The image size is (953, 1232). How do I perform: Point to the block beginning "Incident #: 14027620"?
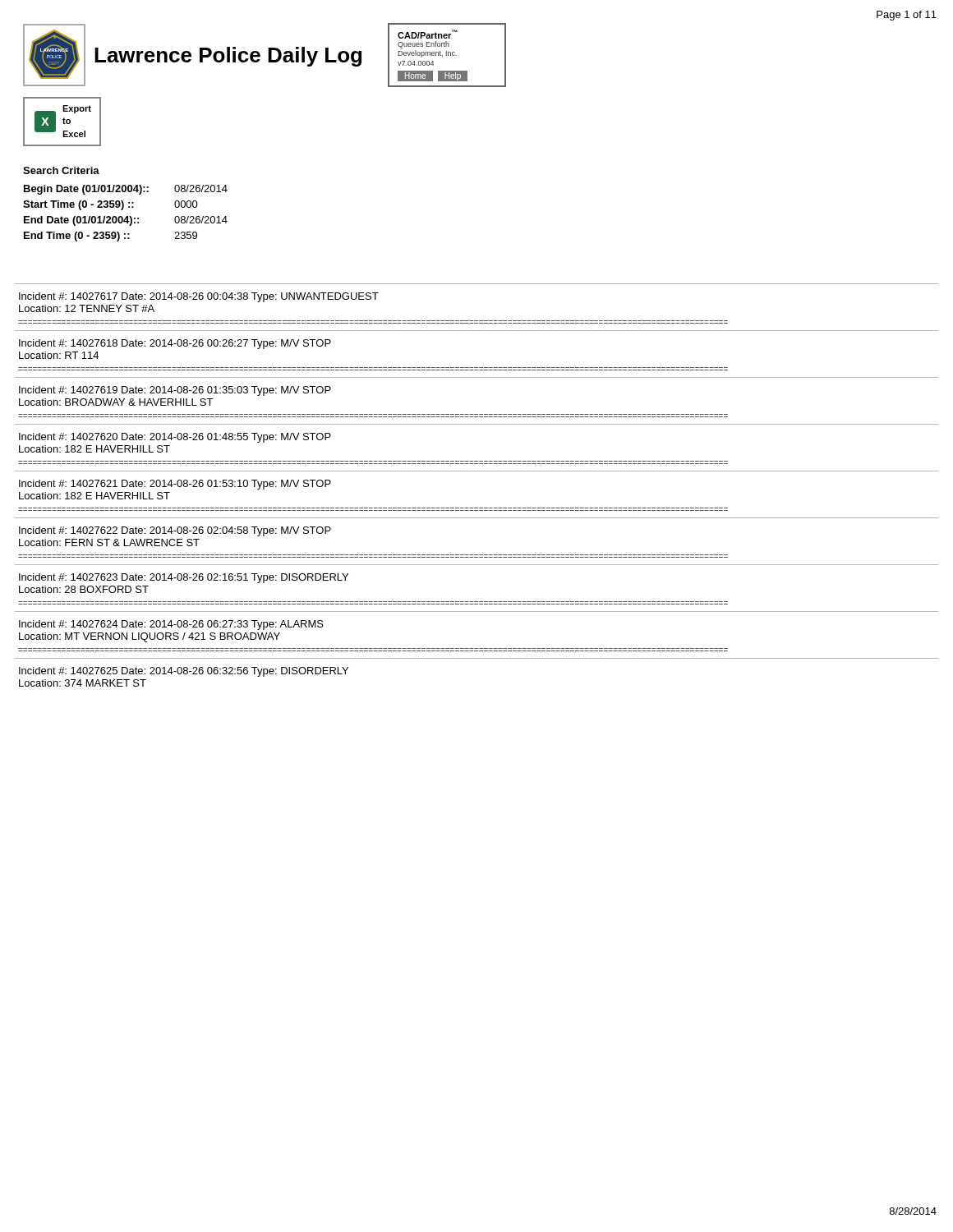click(x=175, y=443)
